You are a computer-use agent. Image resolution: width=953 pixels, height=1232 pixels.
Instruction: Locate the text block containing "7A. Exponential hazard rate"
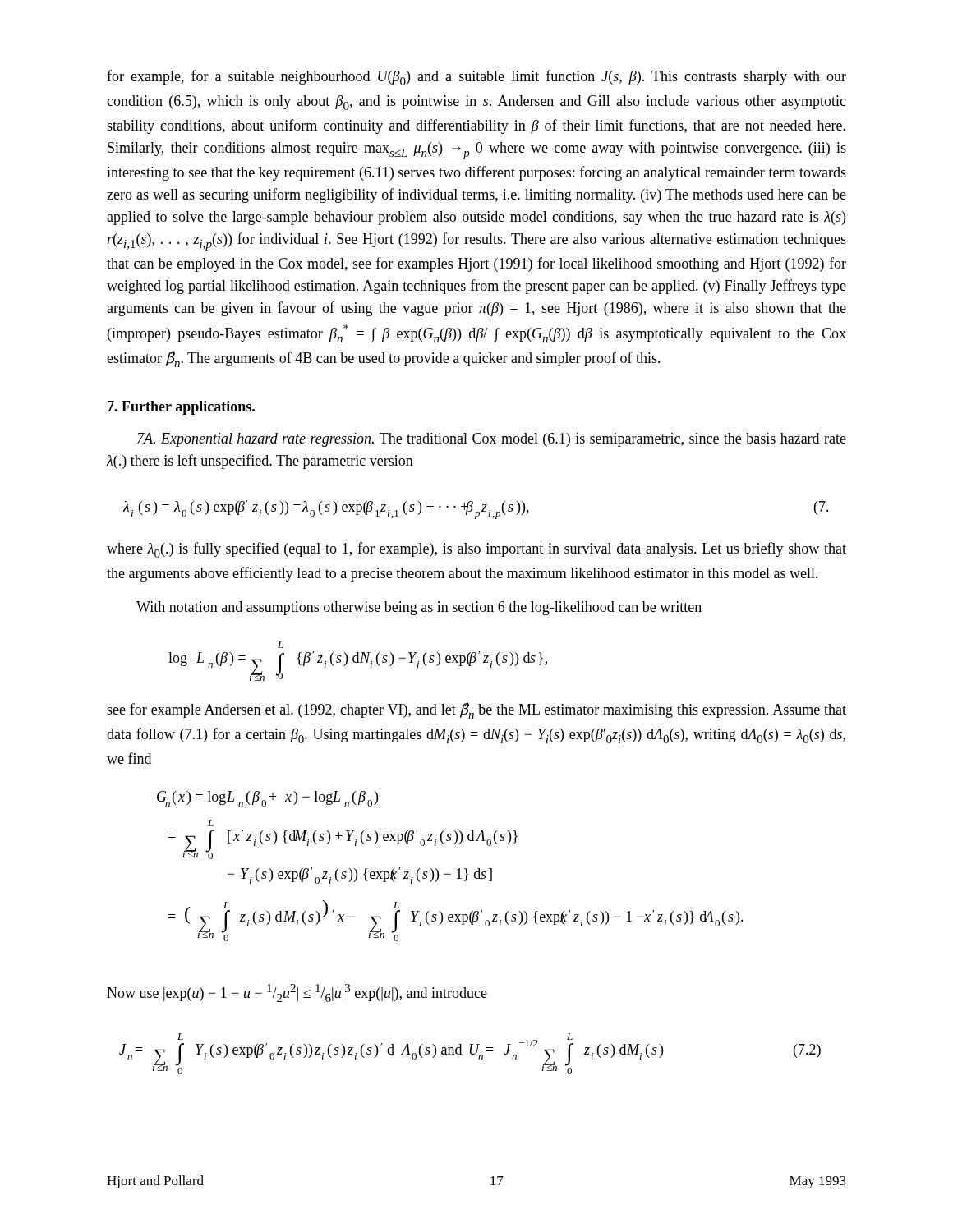476,449
